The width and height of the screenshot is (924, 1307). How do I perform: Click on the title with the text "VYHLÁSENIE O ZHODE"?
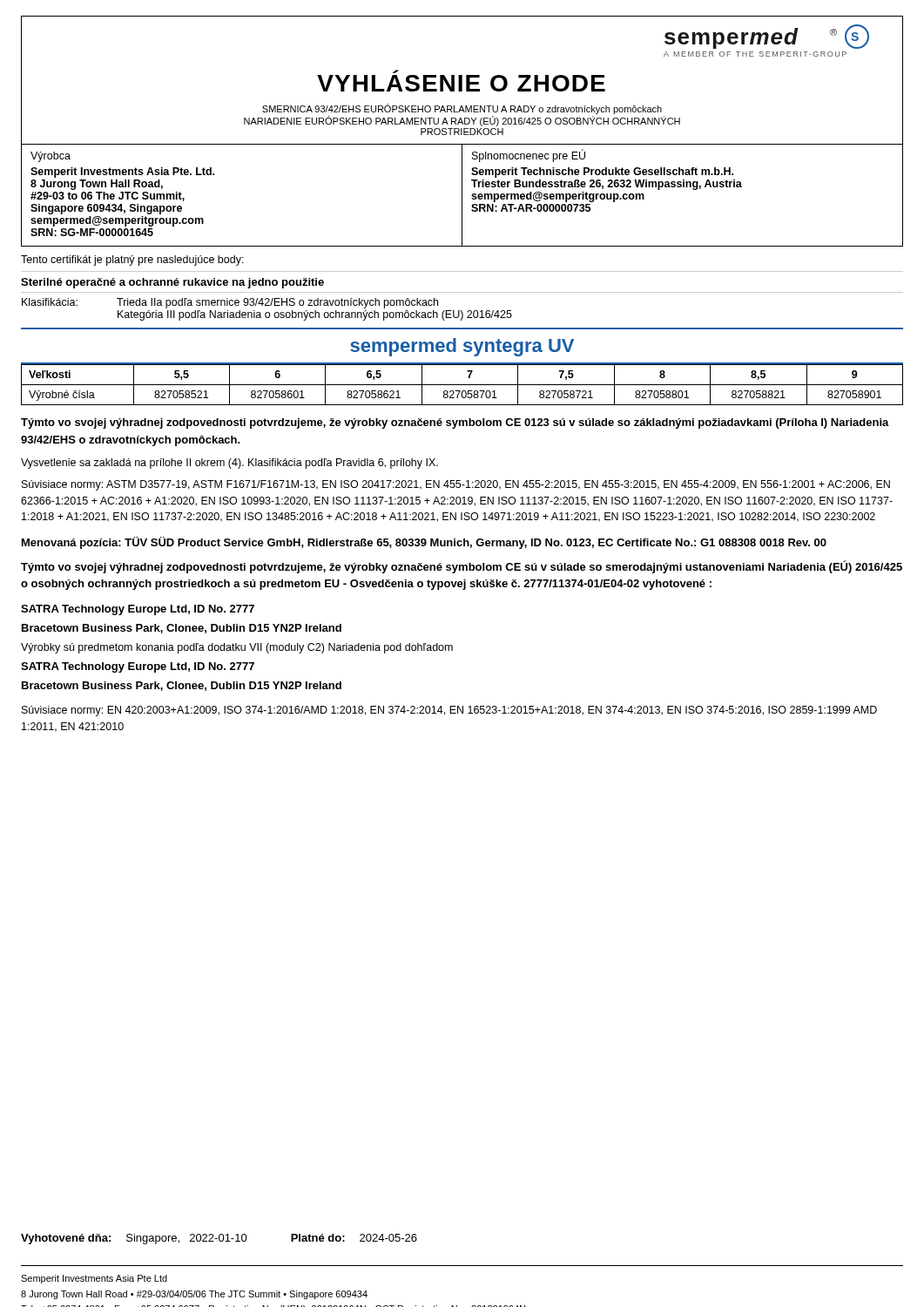(462, 83)
